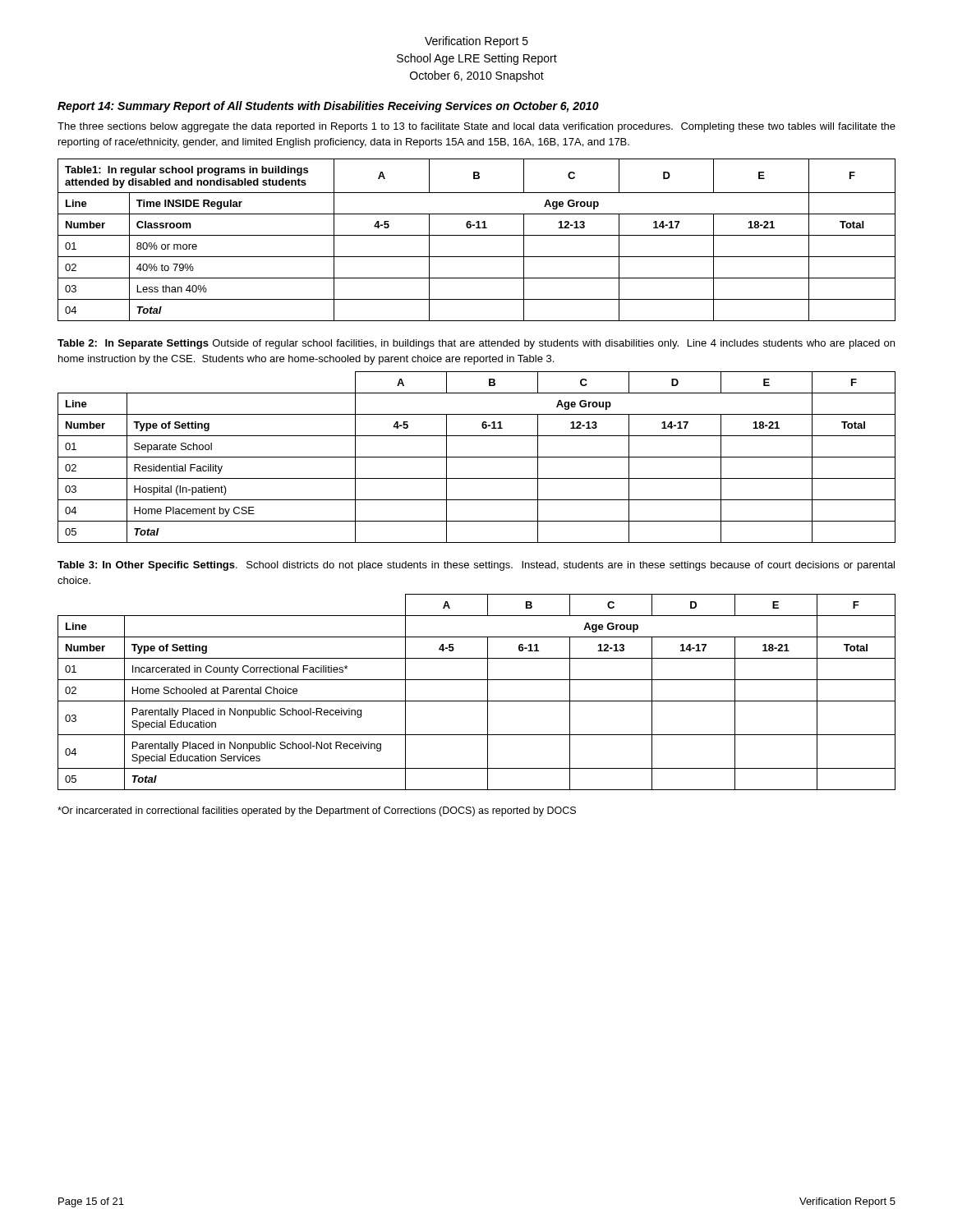Click on the text block starting "The three sections below aggregate"
The width and height of the screenshot is (953, 1232).
[476, 134]
